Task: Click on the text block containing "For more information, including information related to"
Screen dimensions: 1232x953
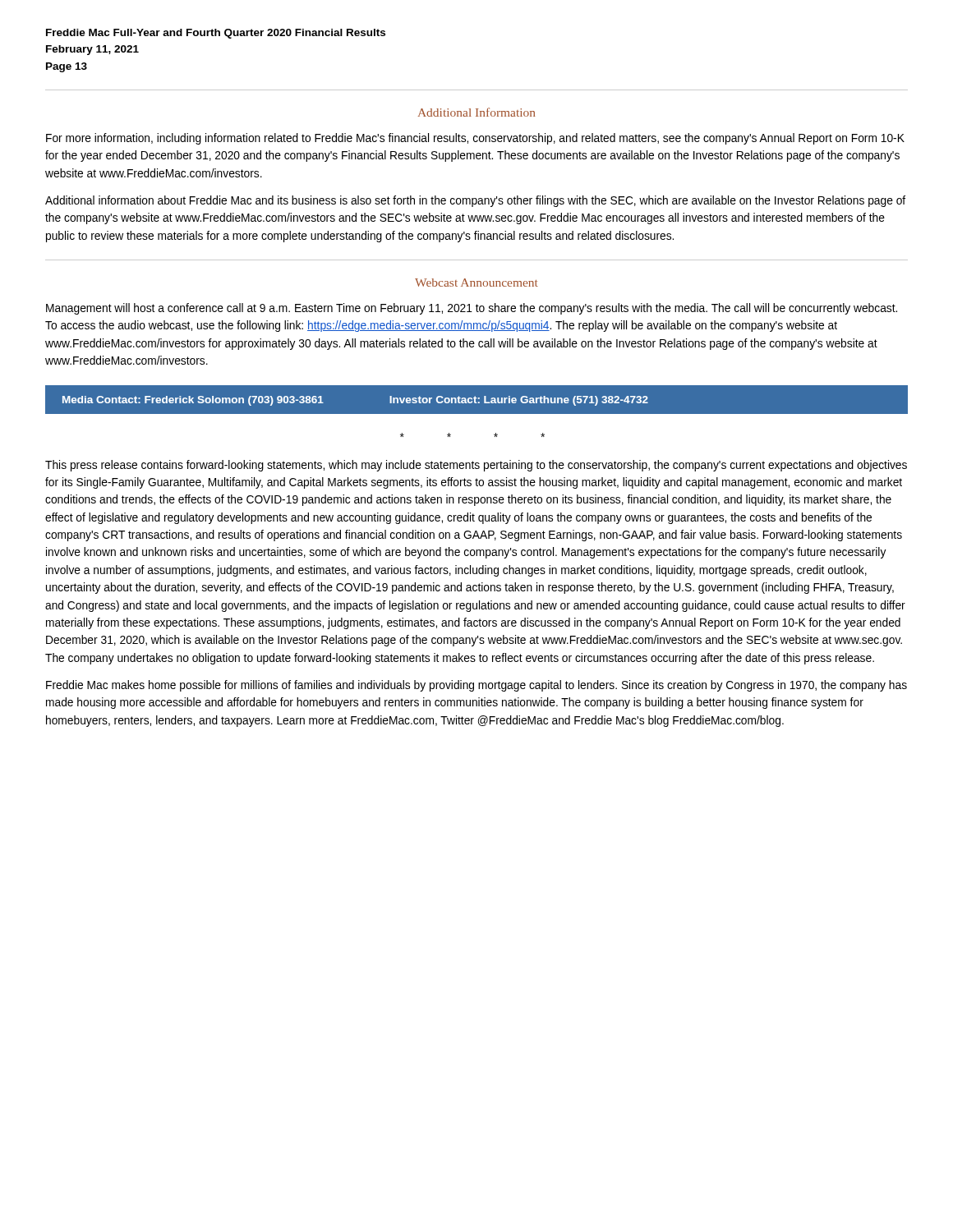Action: click(475, 156)
